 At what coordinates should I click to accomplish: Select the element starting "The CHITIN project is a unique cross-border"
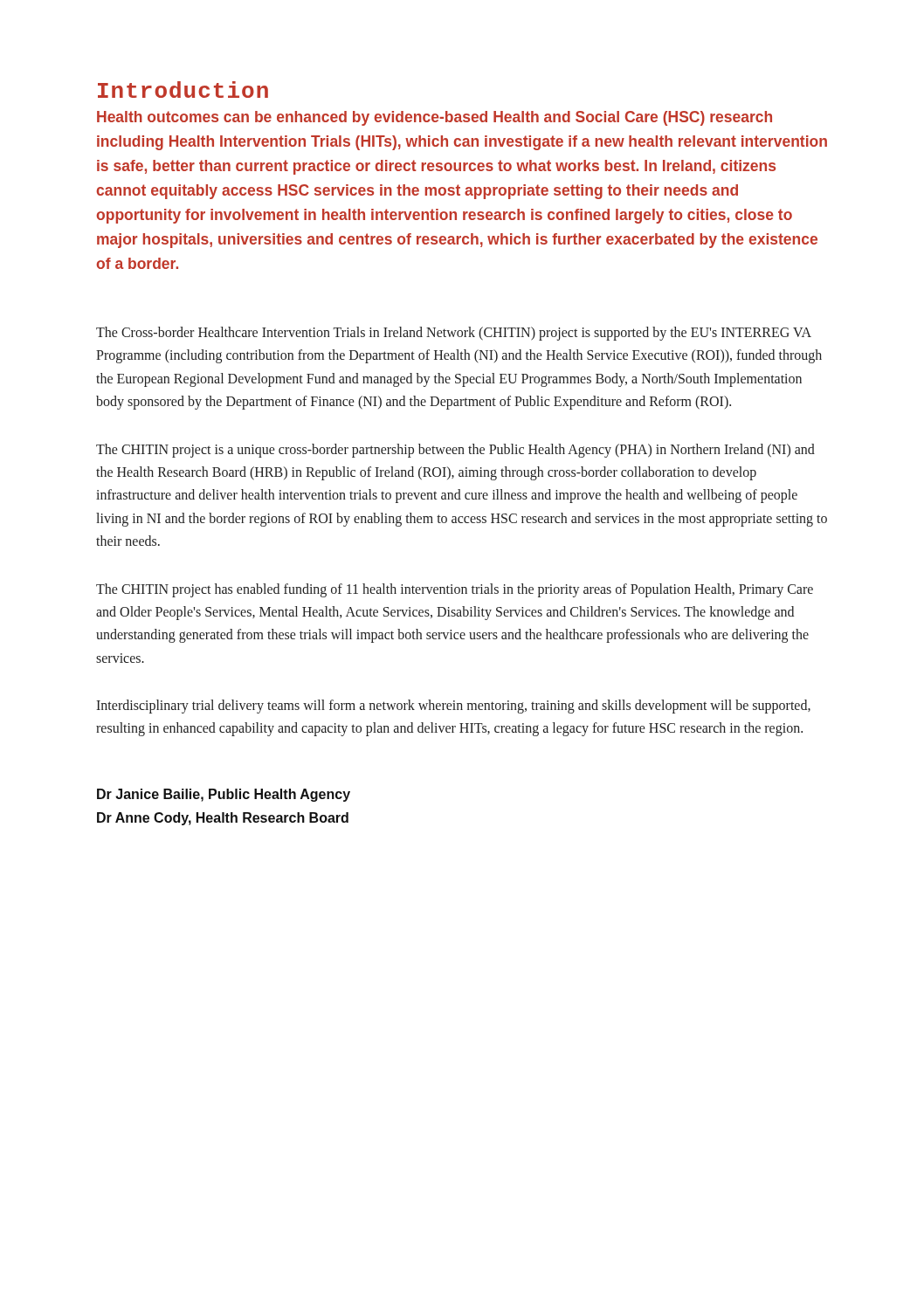coord(462,495)
